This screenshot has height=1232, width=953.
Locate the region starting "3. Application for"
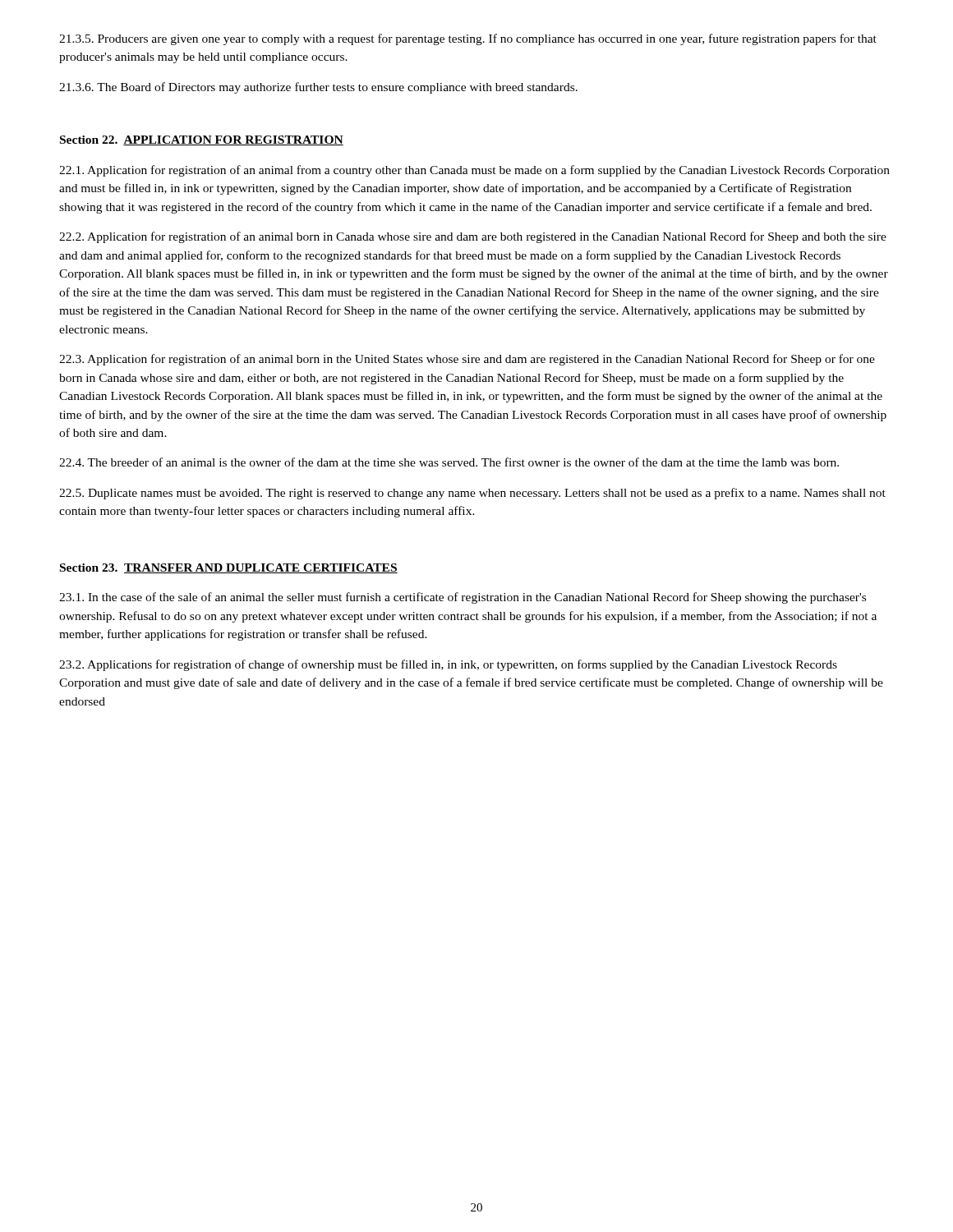click(x=473, y=395)
